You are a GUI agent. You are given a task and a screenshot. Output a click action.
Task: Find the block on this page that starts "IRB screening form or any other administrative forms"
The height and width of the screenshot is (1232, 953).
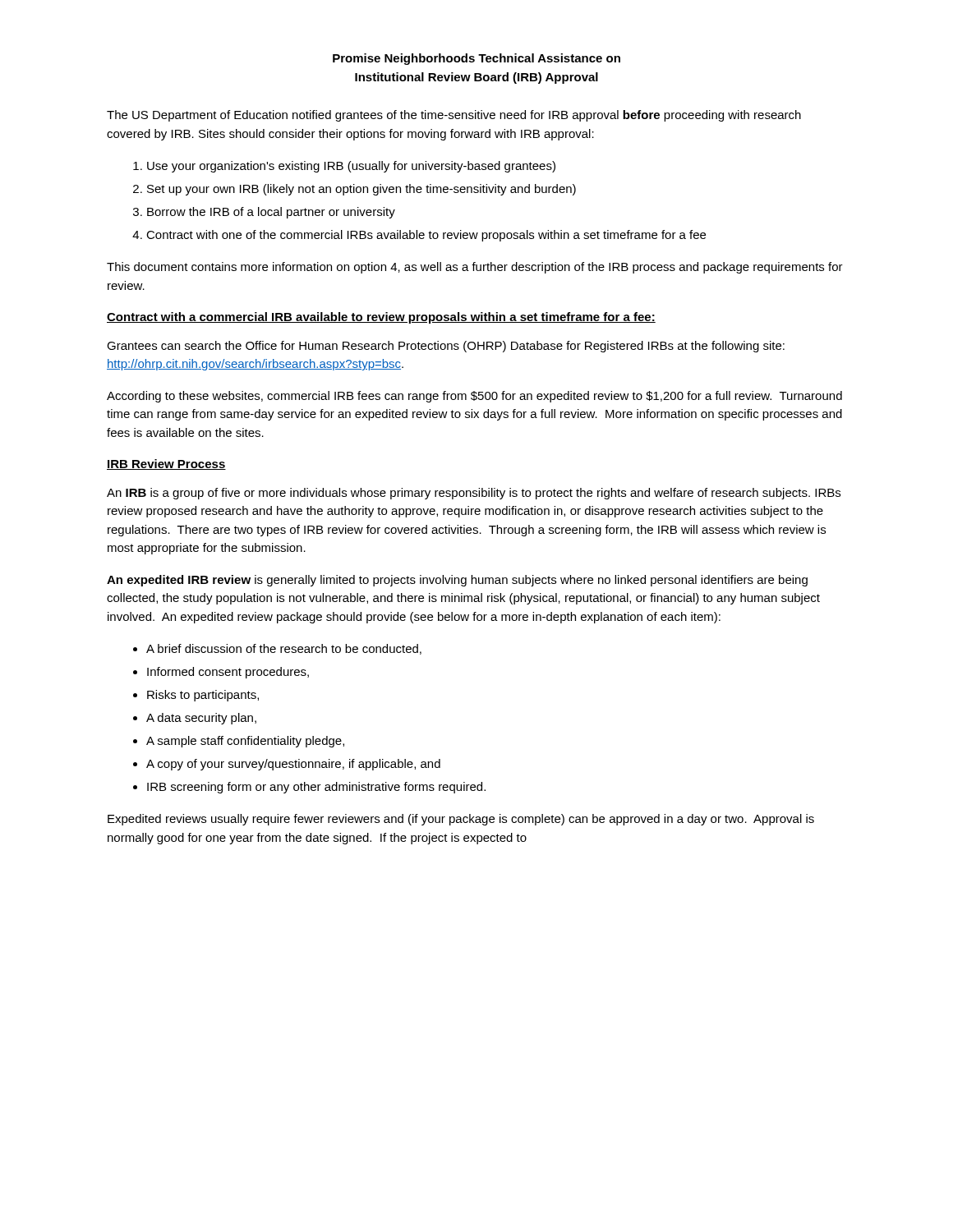click(316, 786)
